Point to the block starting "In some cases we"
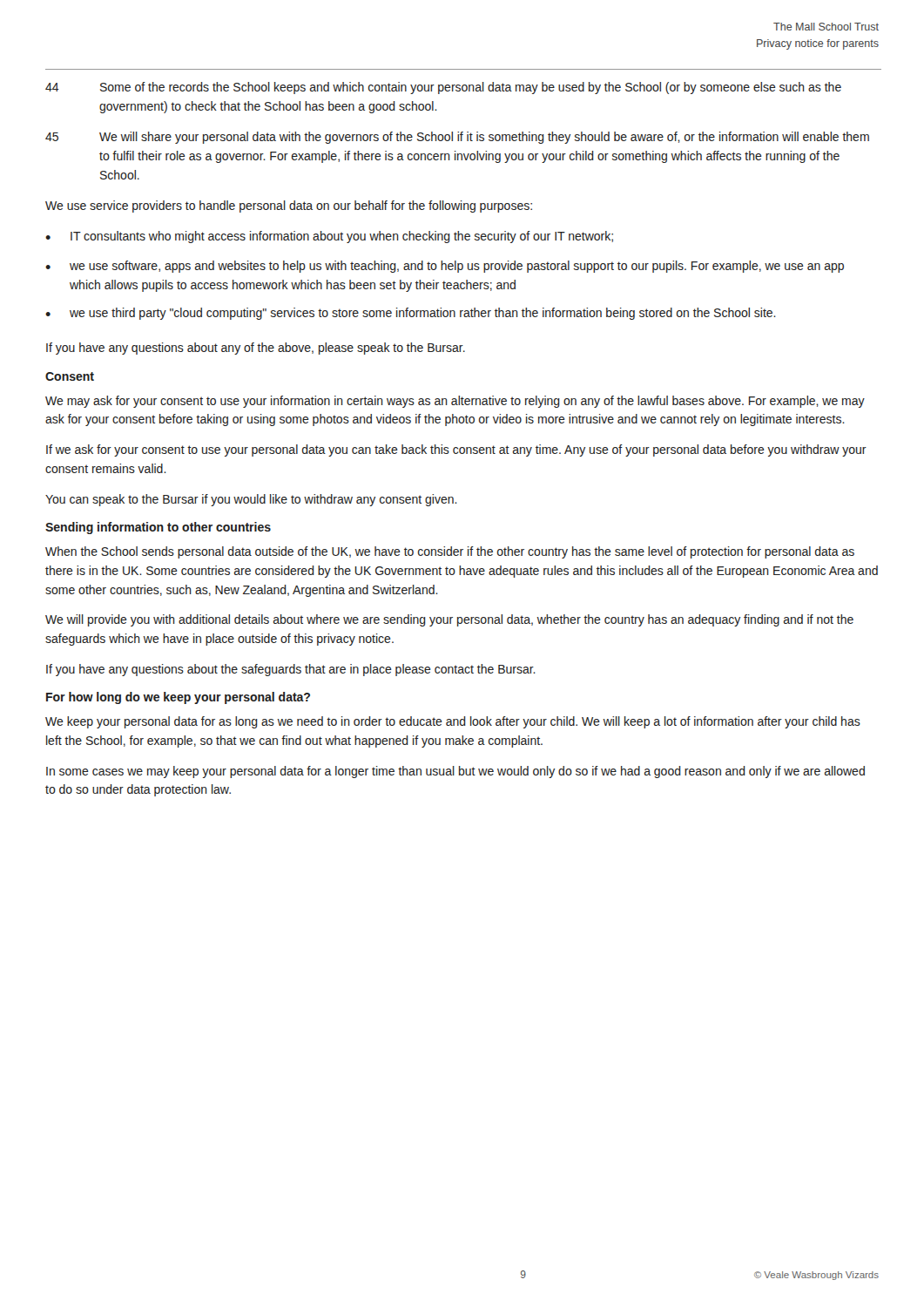The height and width of the screenshot is (1307, 924). pos(455,780)
